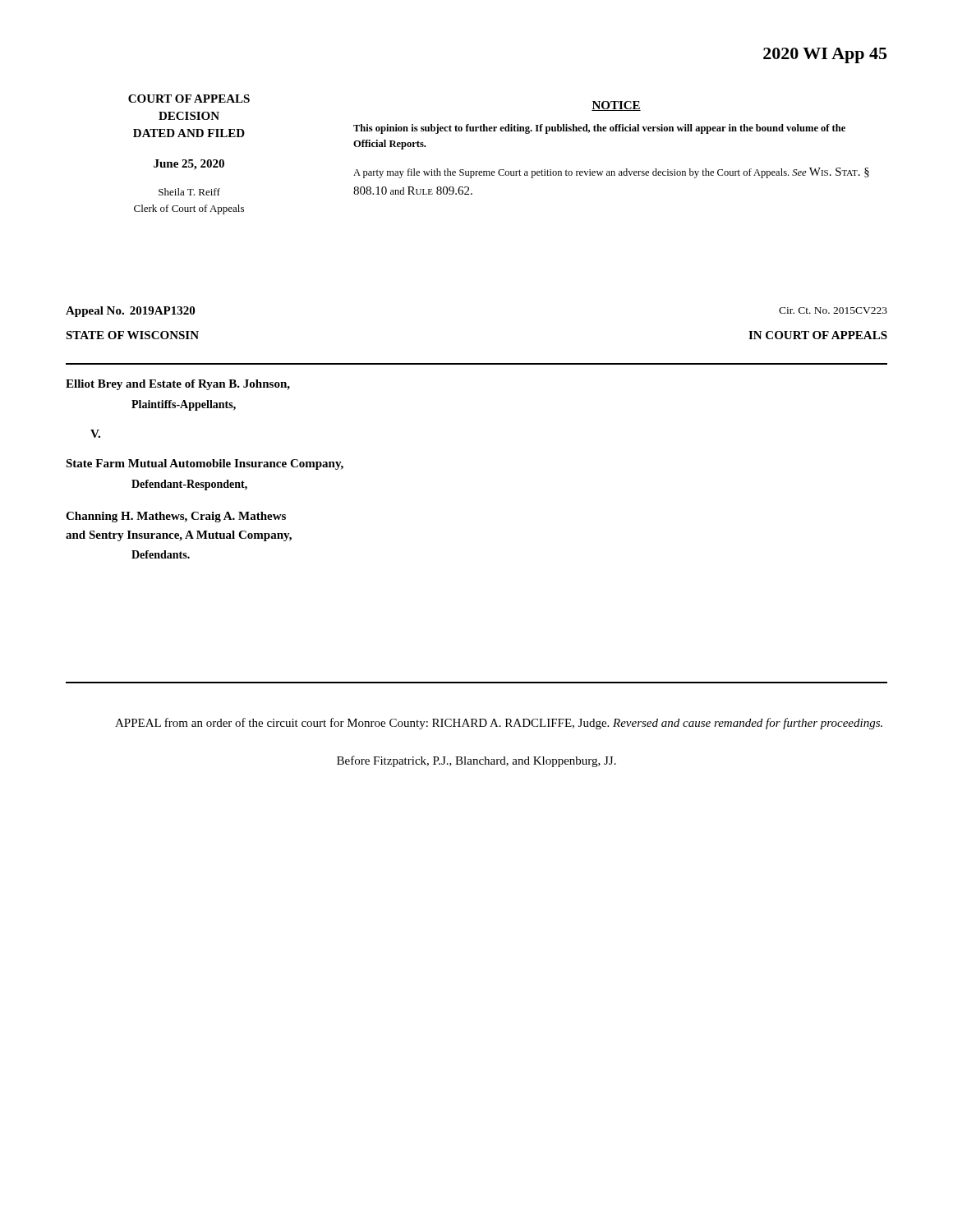Locate the section header
953x1232 pixels.
point(189,153)
